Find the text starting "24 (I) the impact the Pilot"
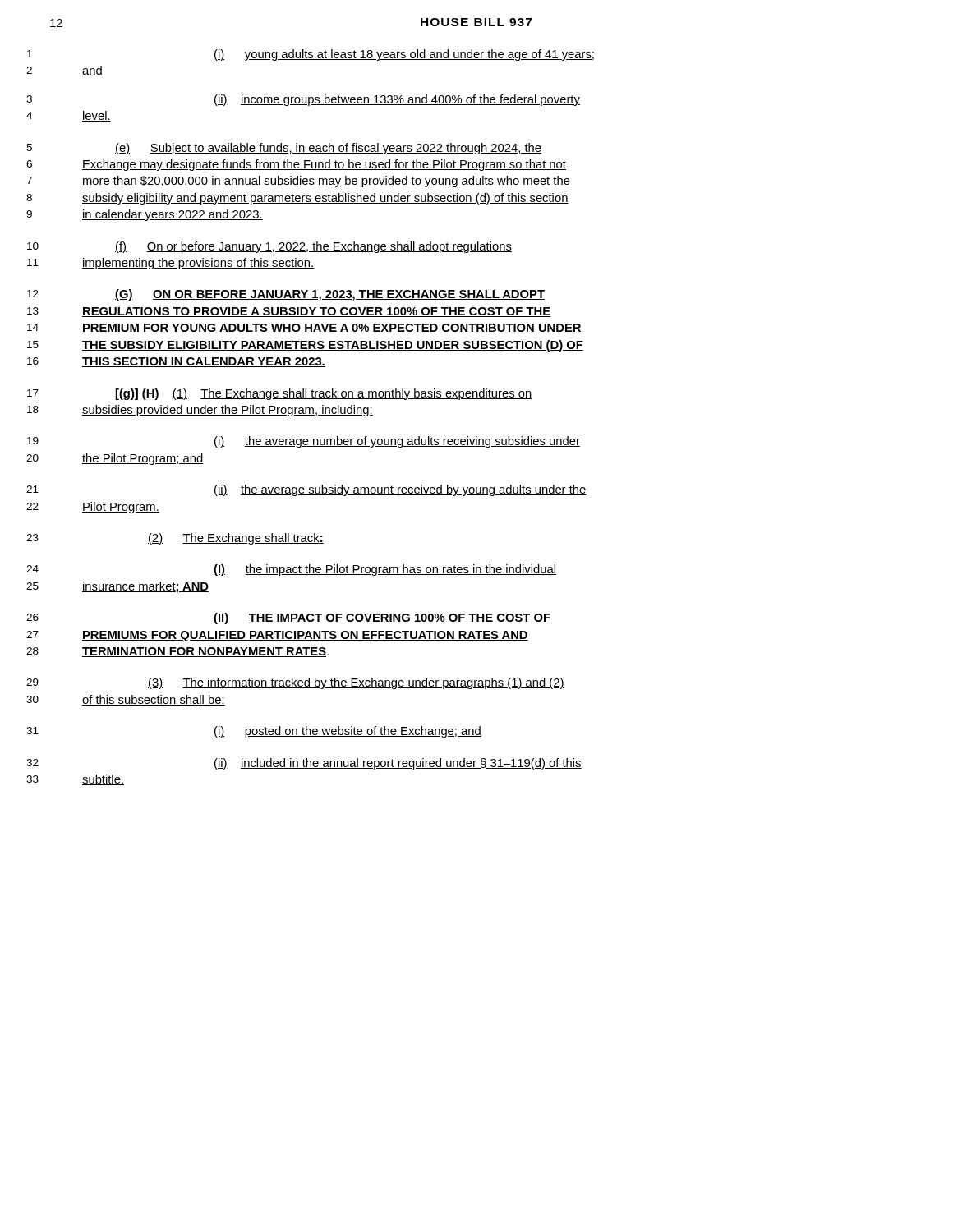 click(491, 578)
